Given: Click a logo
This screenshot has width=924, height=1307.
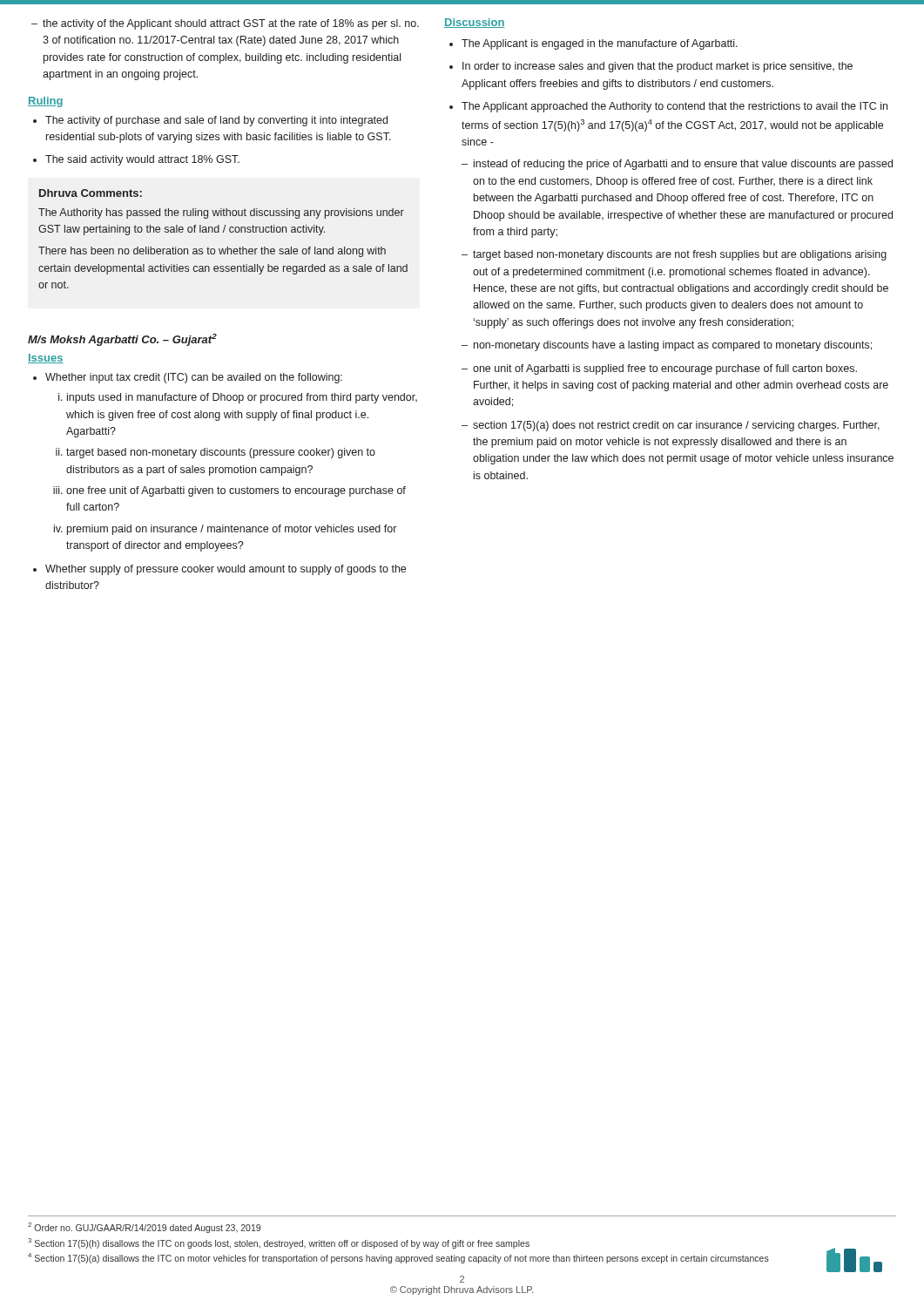Looking at the screenshot, I should pyautogui.click(x=861, y=1262).
